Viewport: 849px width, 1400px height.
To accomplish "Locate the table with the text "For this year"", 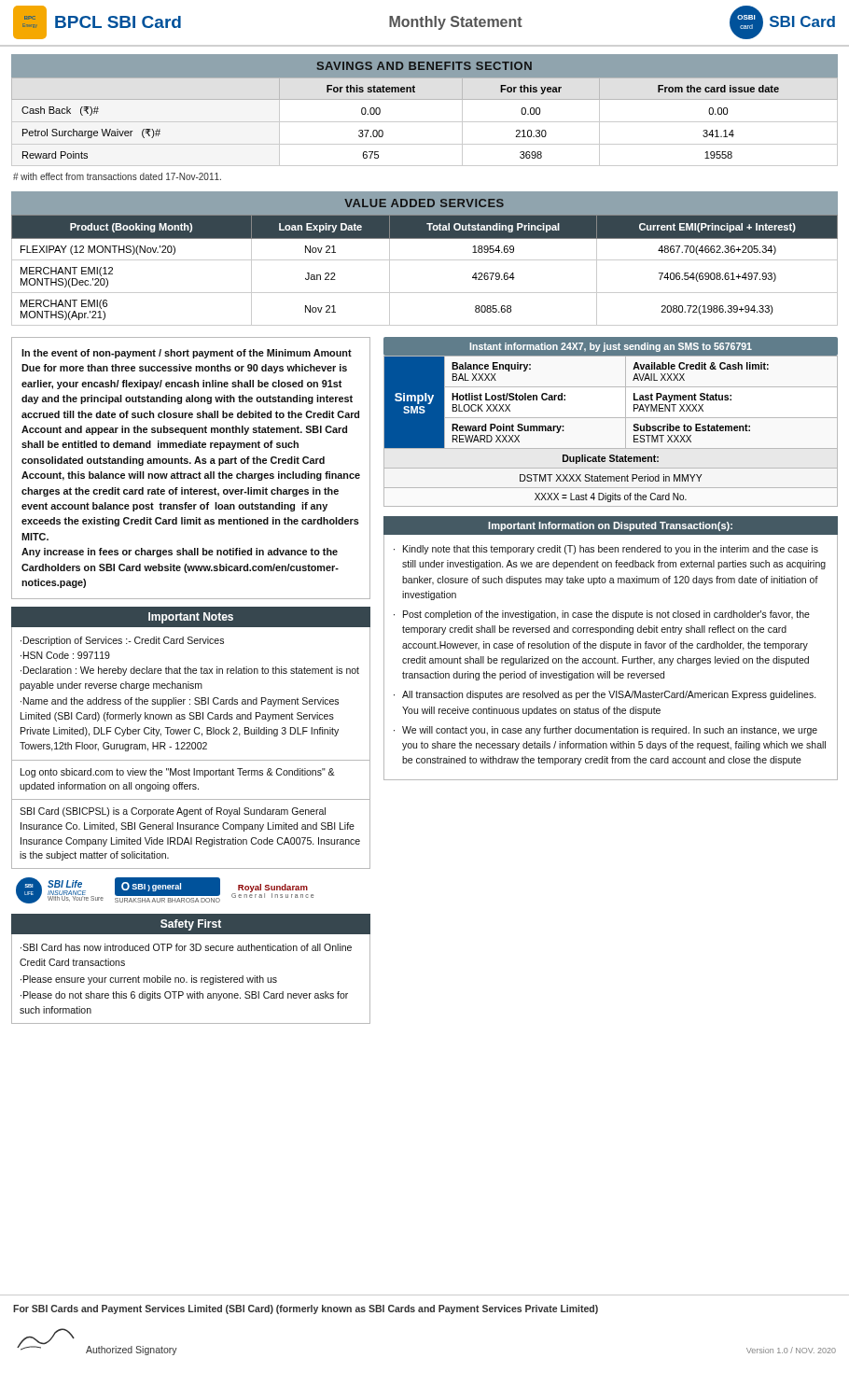I will tap(424, 124).
